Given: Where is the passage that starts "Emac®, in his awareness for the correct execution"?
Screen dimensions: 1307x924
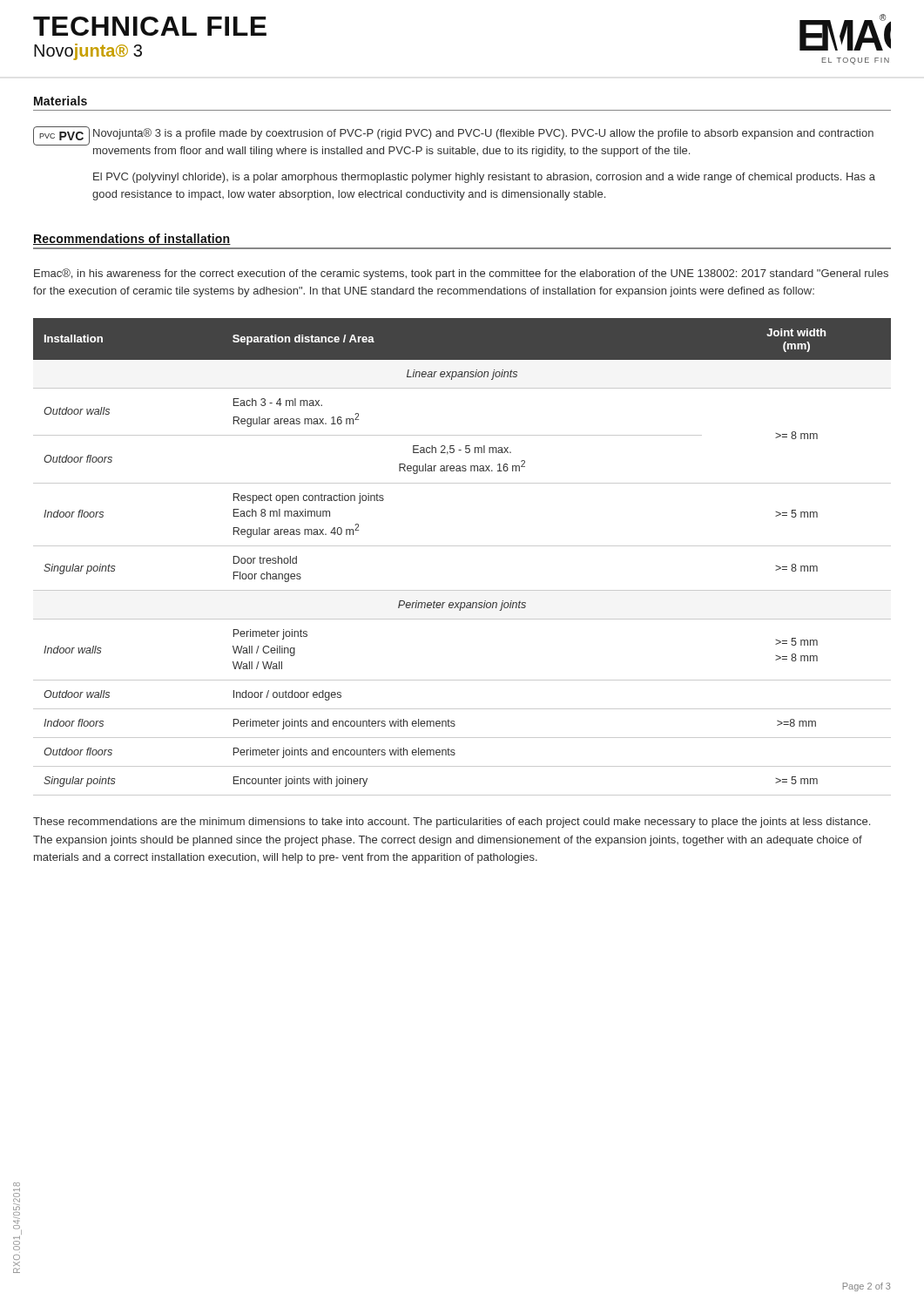Looking at the screenshot, I should click(461, 282).
